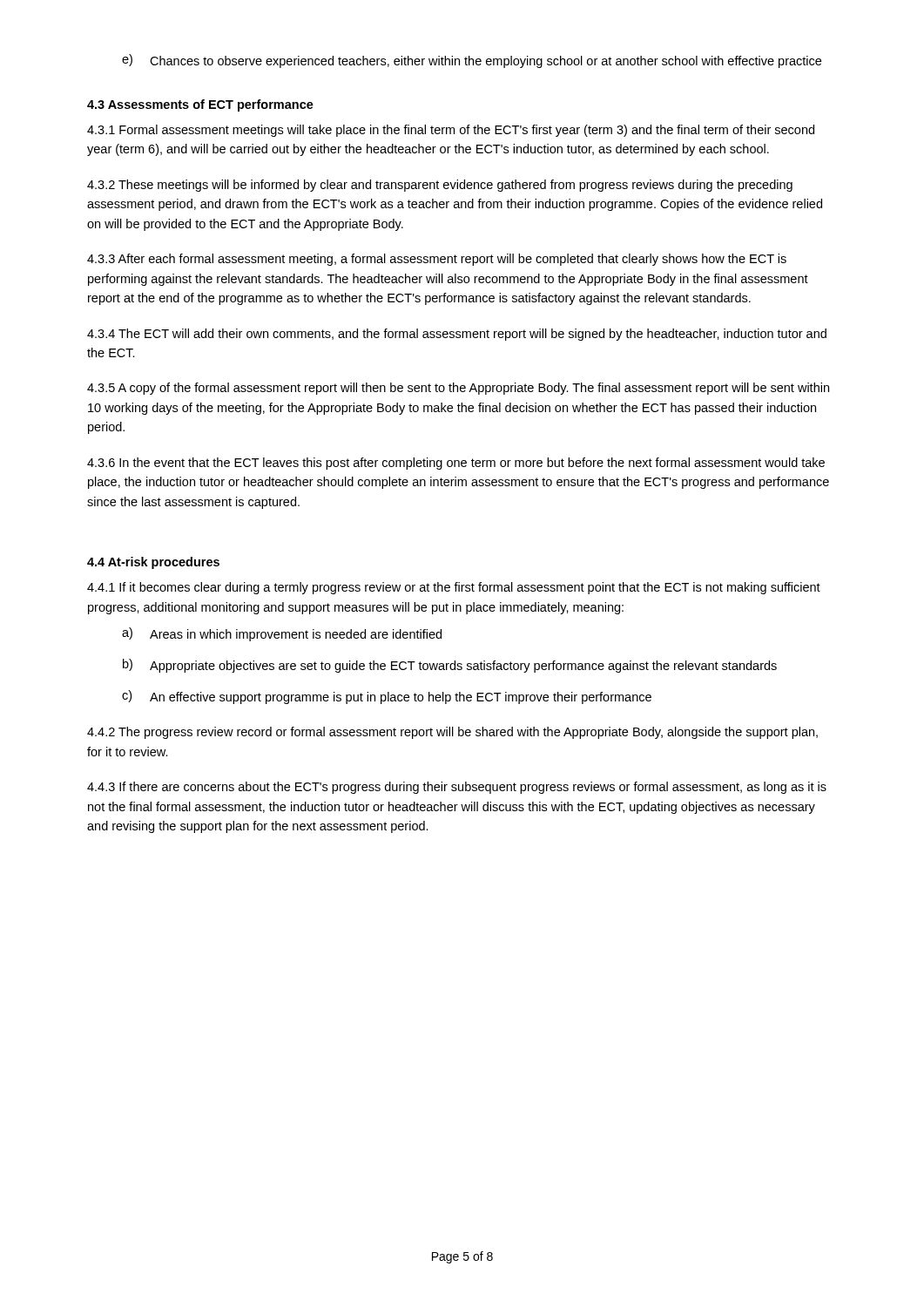Point to the block beginning "3.4 The ECT will add their own"
This screenshot has width=924, height=1307.
[x=457, y=343]
